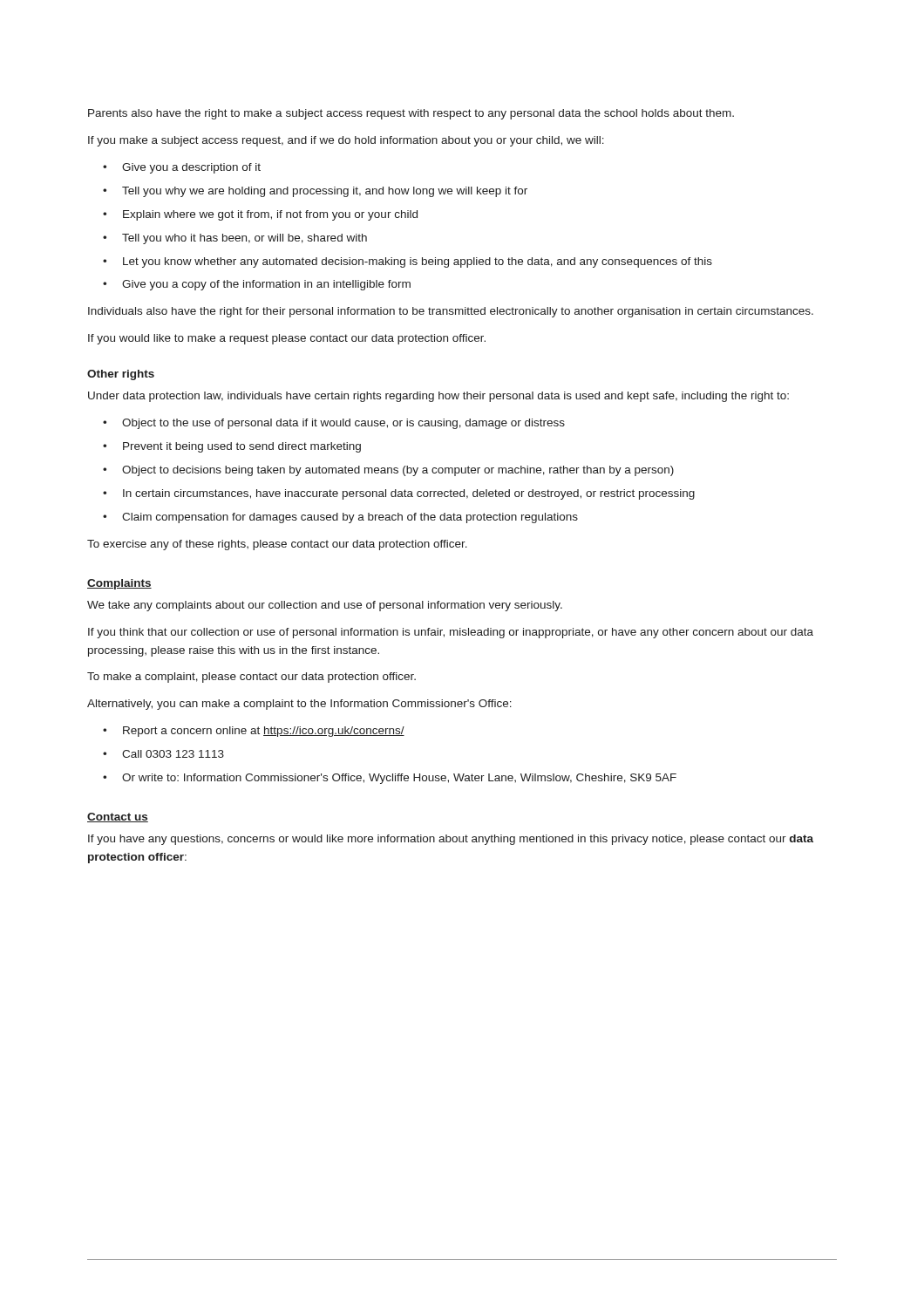924x1308 pixels.
Task: Click where it says "Other rights"
Action: point(121,374)
